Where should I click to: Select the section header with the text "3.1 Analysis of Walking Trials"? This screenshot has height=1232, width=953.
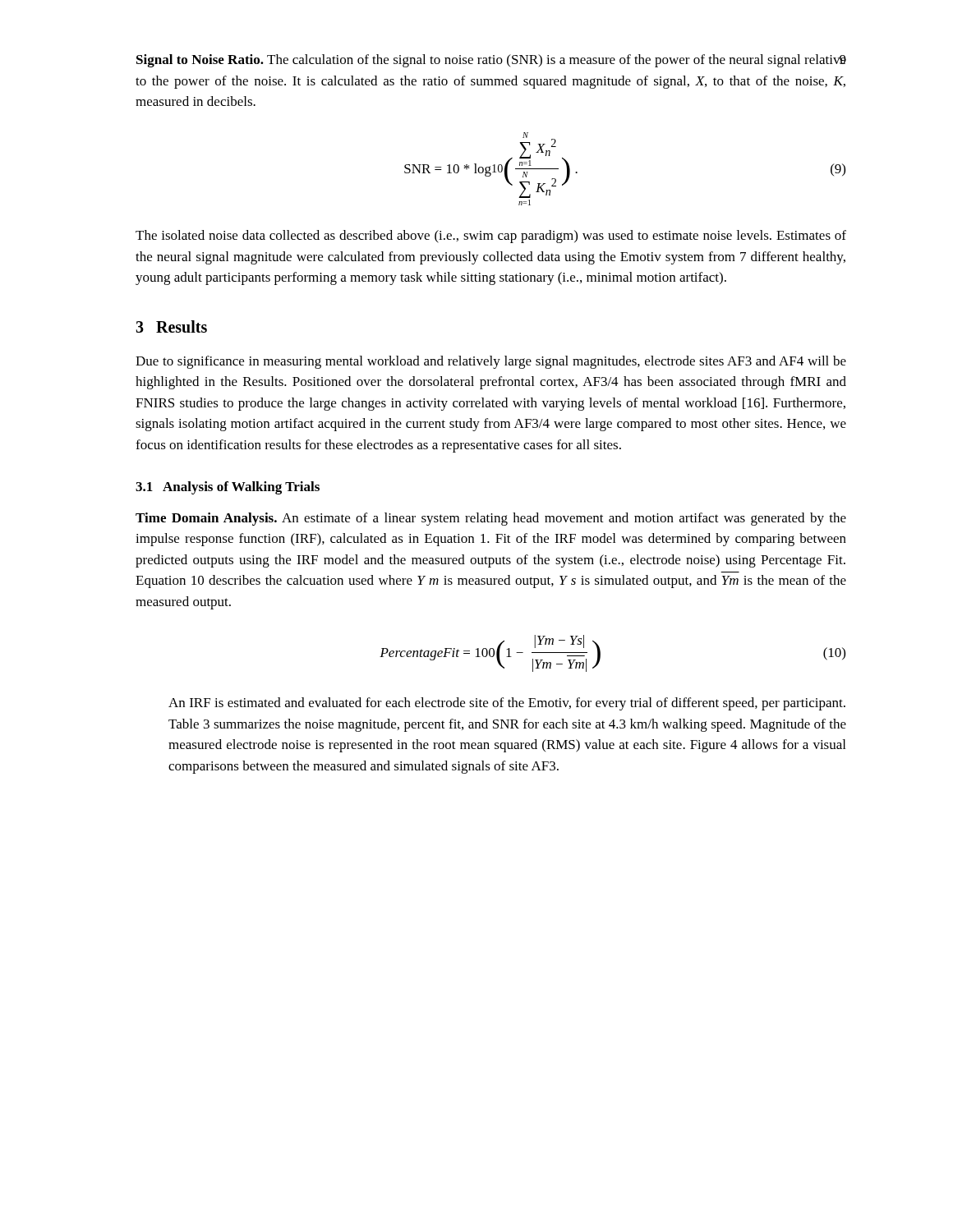[228, 487]
